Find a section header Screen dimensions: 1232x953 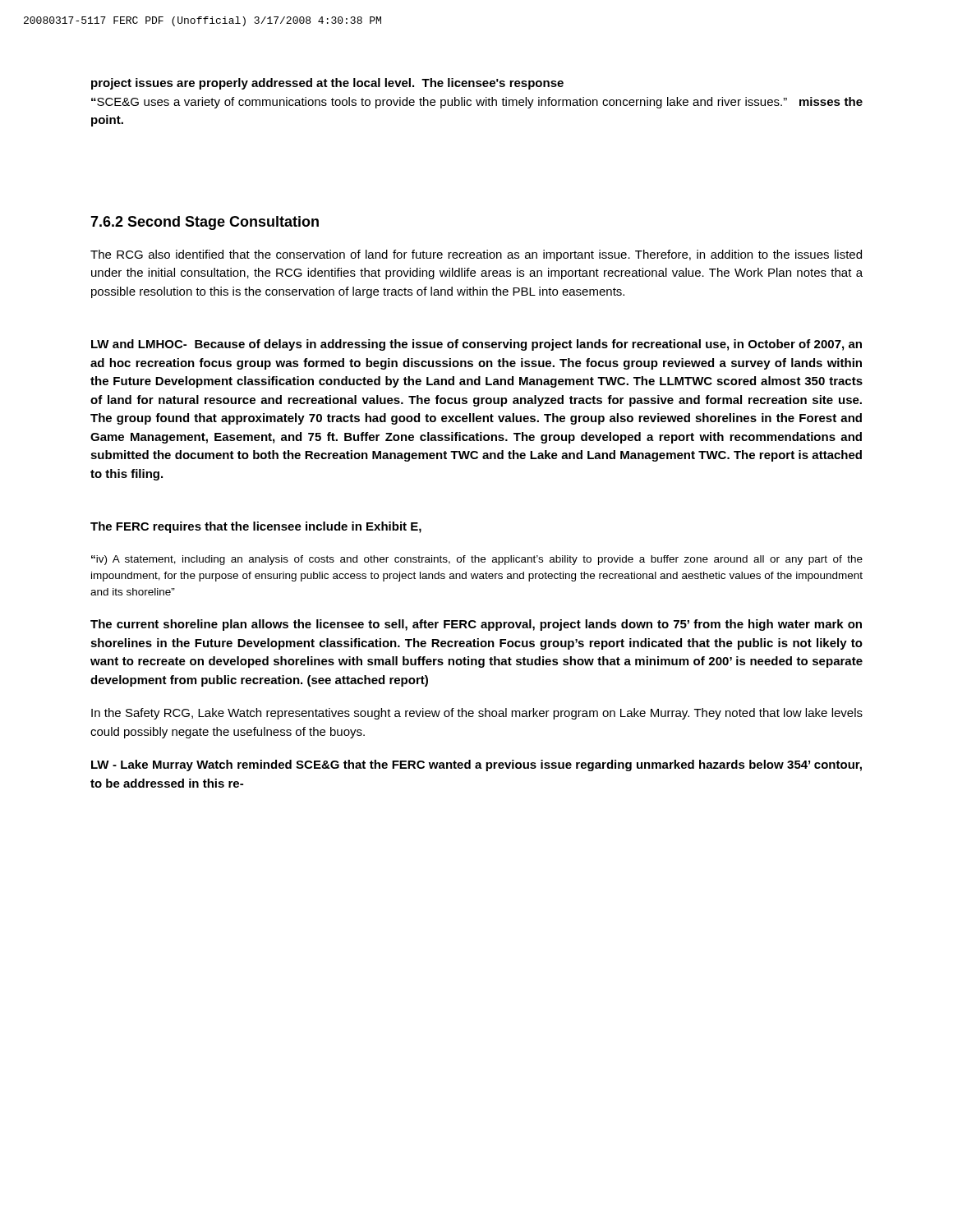pos(205,221)
